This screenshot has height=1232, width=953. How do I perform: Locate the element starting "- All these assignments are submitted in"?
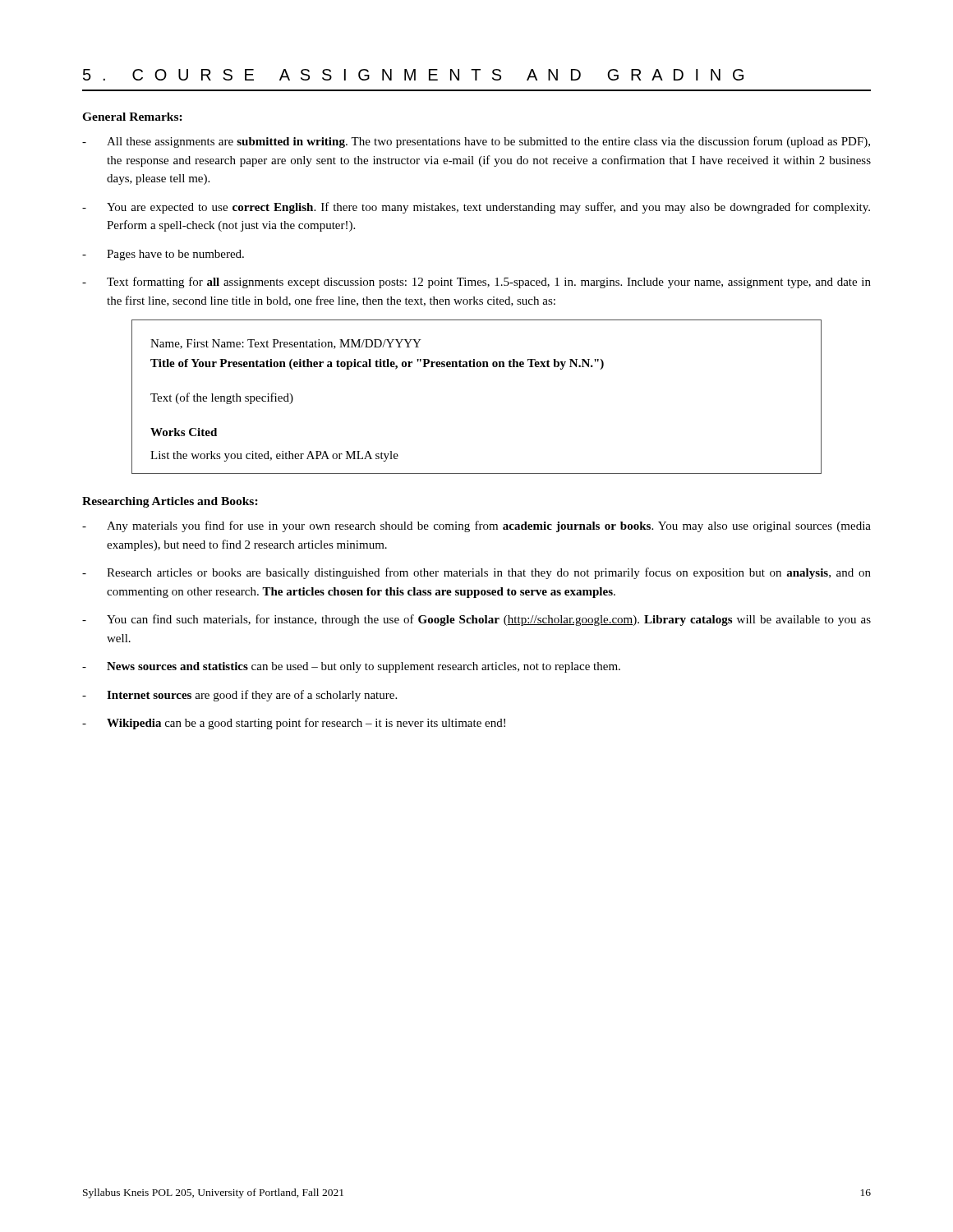tap(476, 160)
